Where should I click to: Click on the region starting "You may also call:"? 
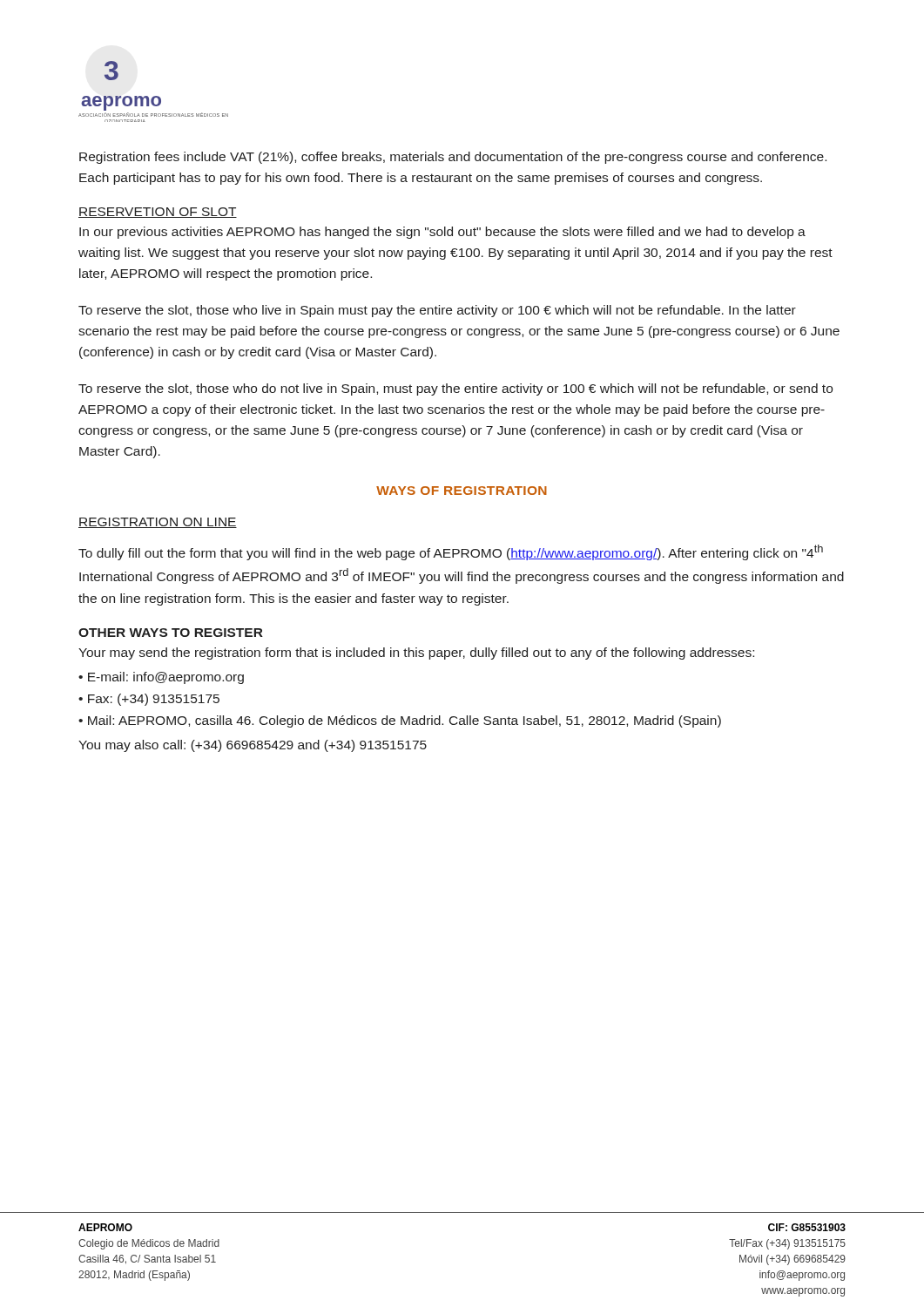(253, 744)
